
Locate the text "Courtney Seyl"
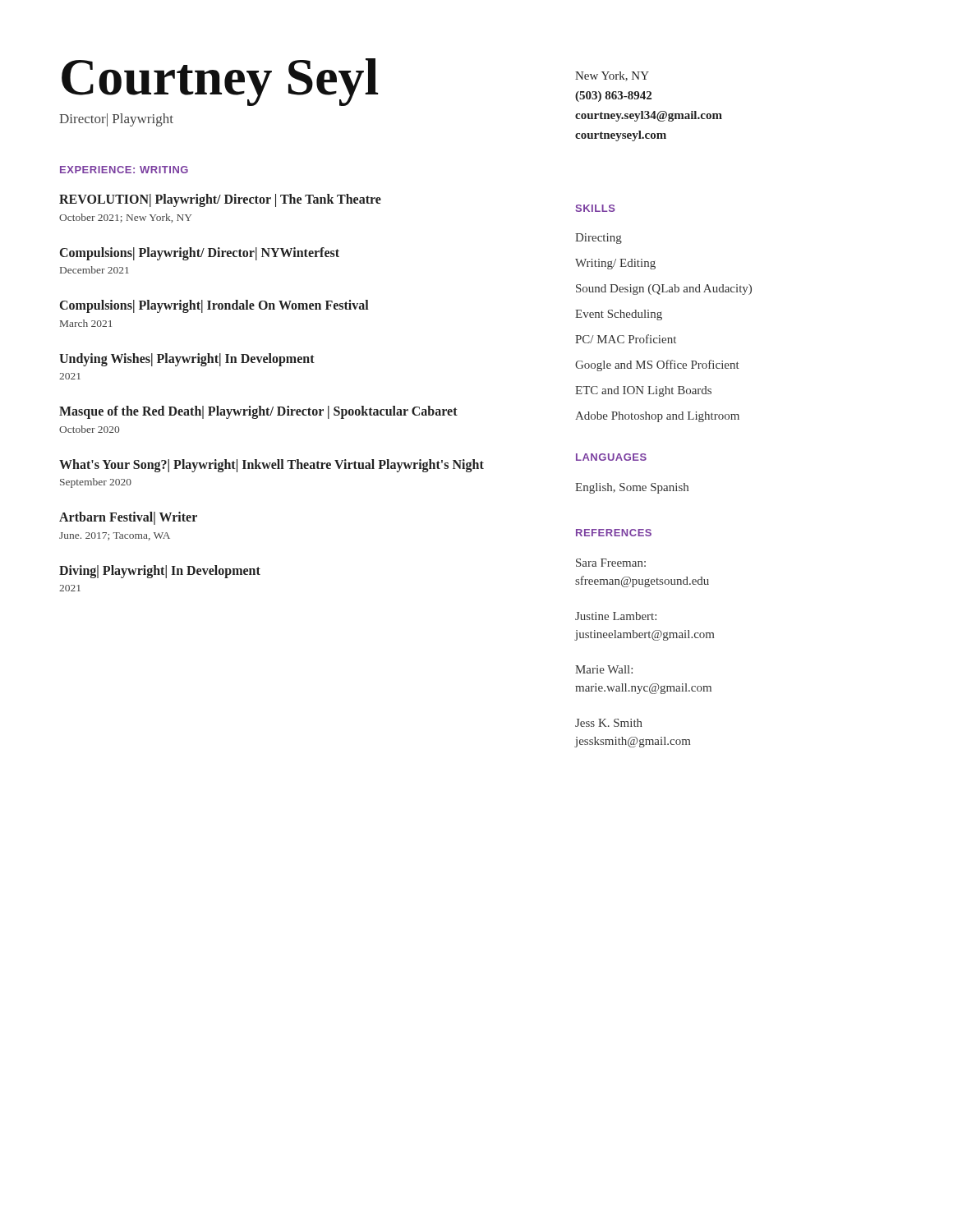point(219,77)
